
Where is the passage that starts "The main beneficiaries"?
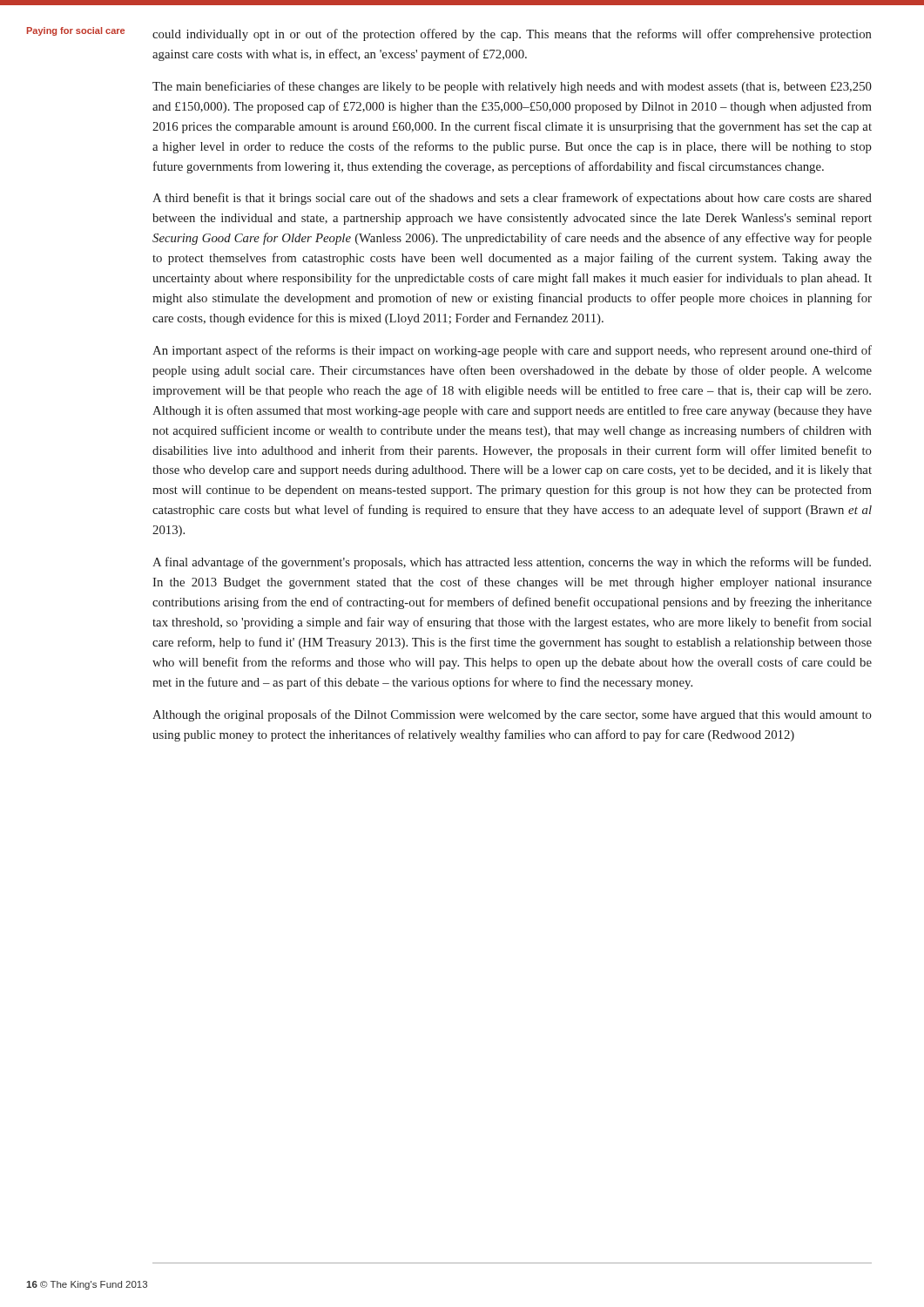point(512,127)
